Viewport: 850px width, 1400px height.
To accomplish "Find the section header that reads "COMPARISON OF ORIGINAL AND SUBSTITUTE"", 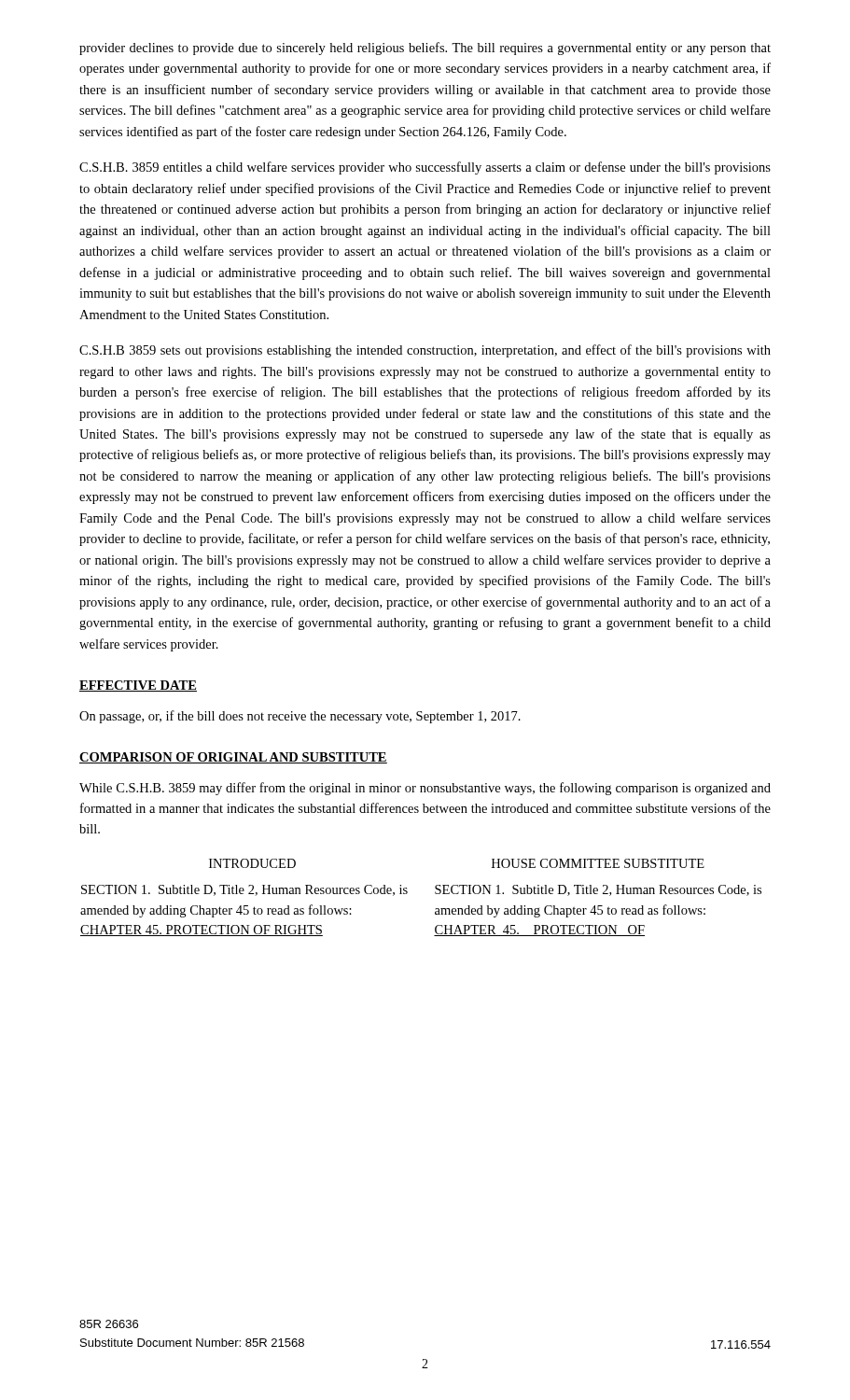I will pyautogui.click(x=233, y=757).
